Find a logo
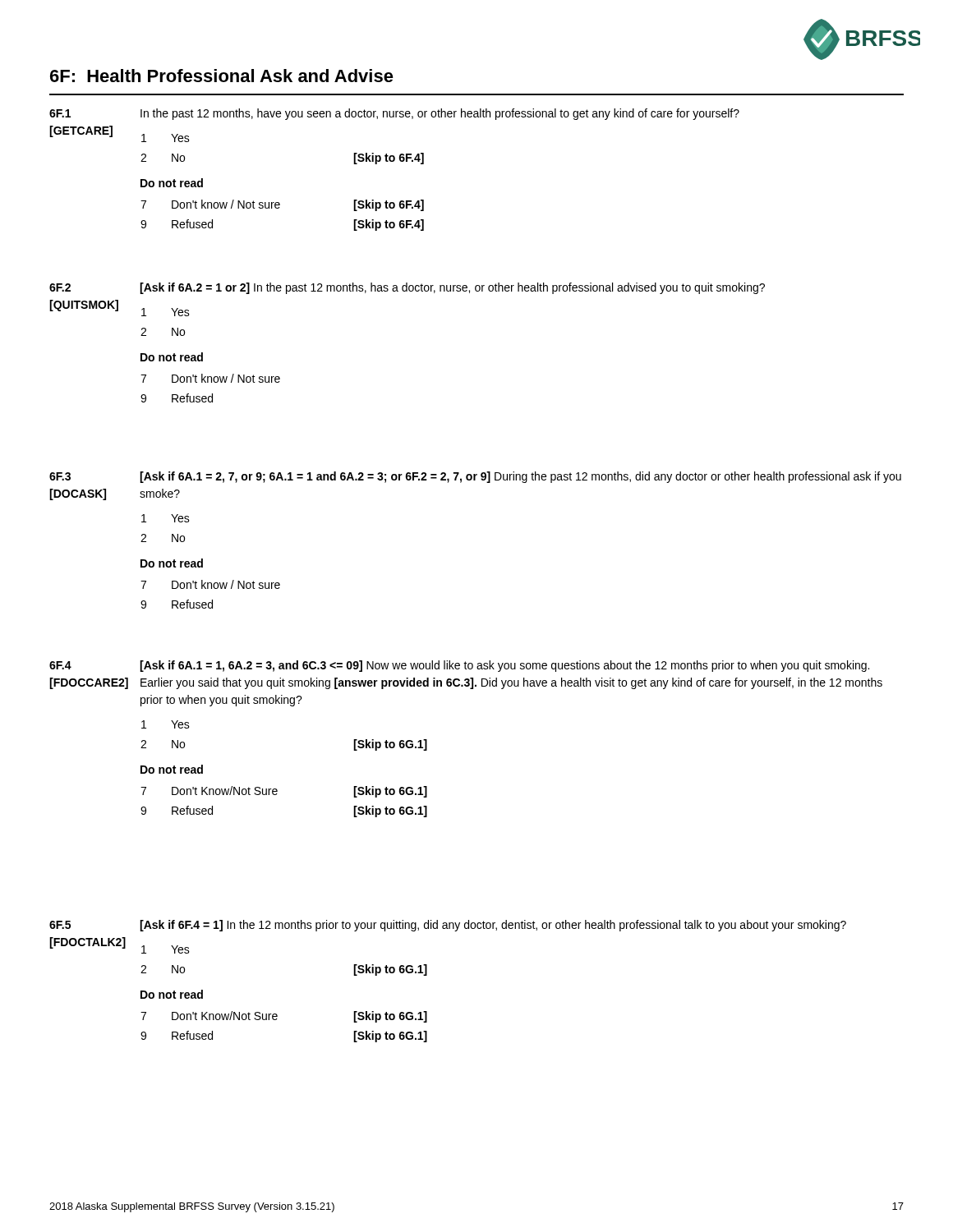Image resolution: width=953 pixels, height=1232 pixels. point(859,39)
